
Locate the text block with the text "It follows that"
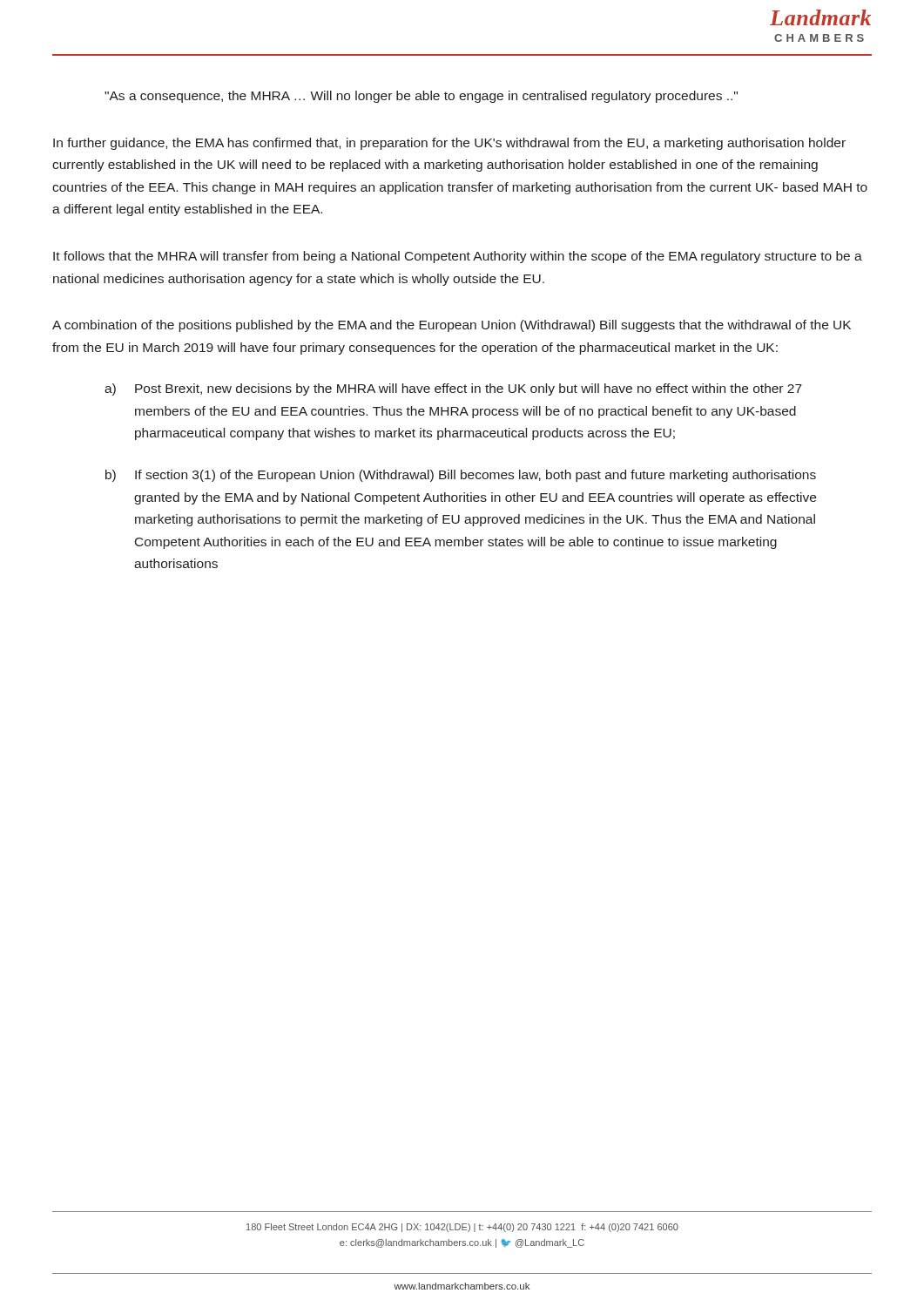(457, 267)
